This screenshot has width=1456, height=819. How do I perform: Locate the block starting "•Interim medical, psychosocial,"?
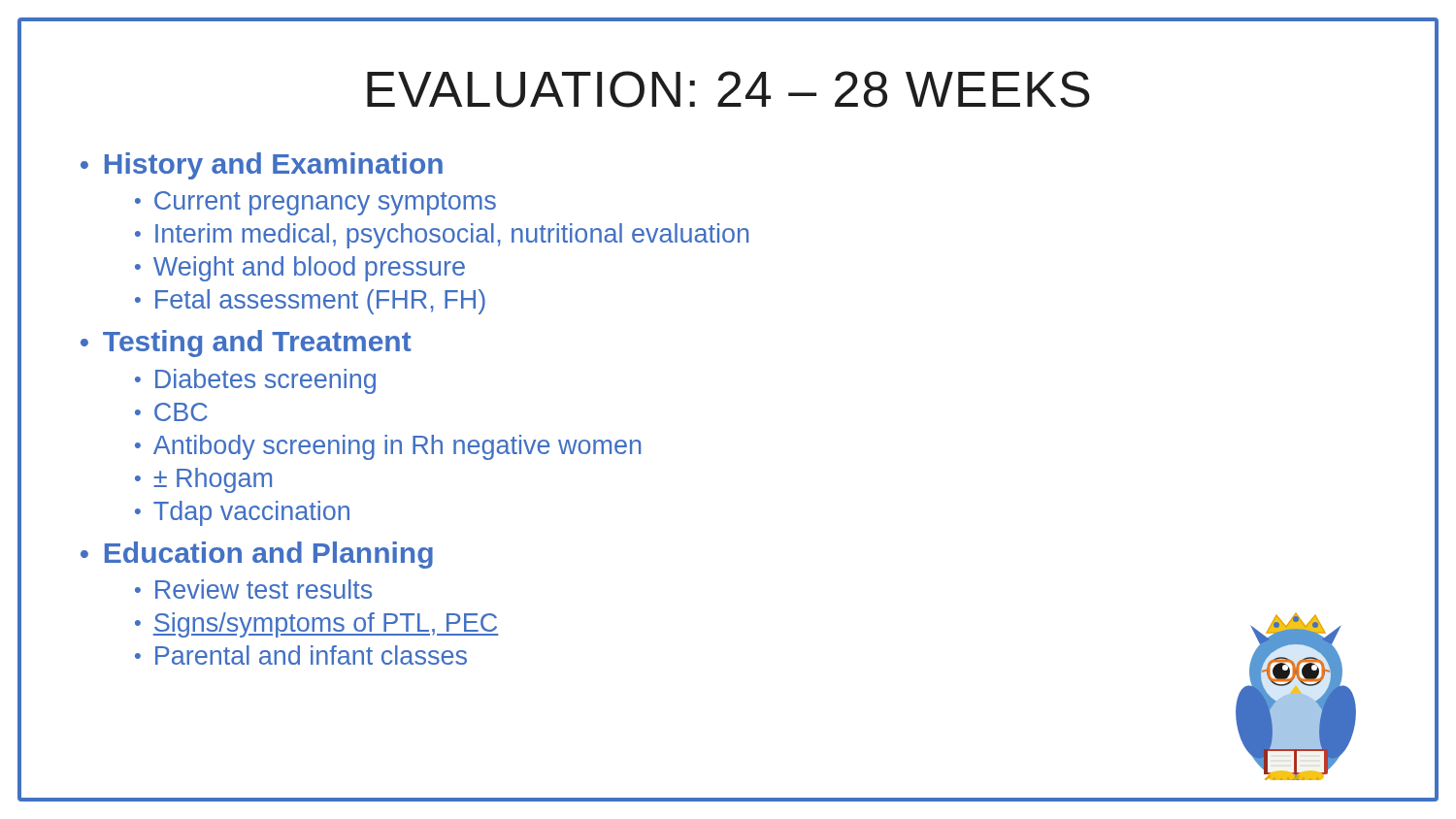(x=442, y=235)
